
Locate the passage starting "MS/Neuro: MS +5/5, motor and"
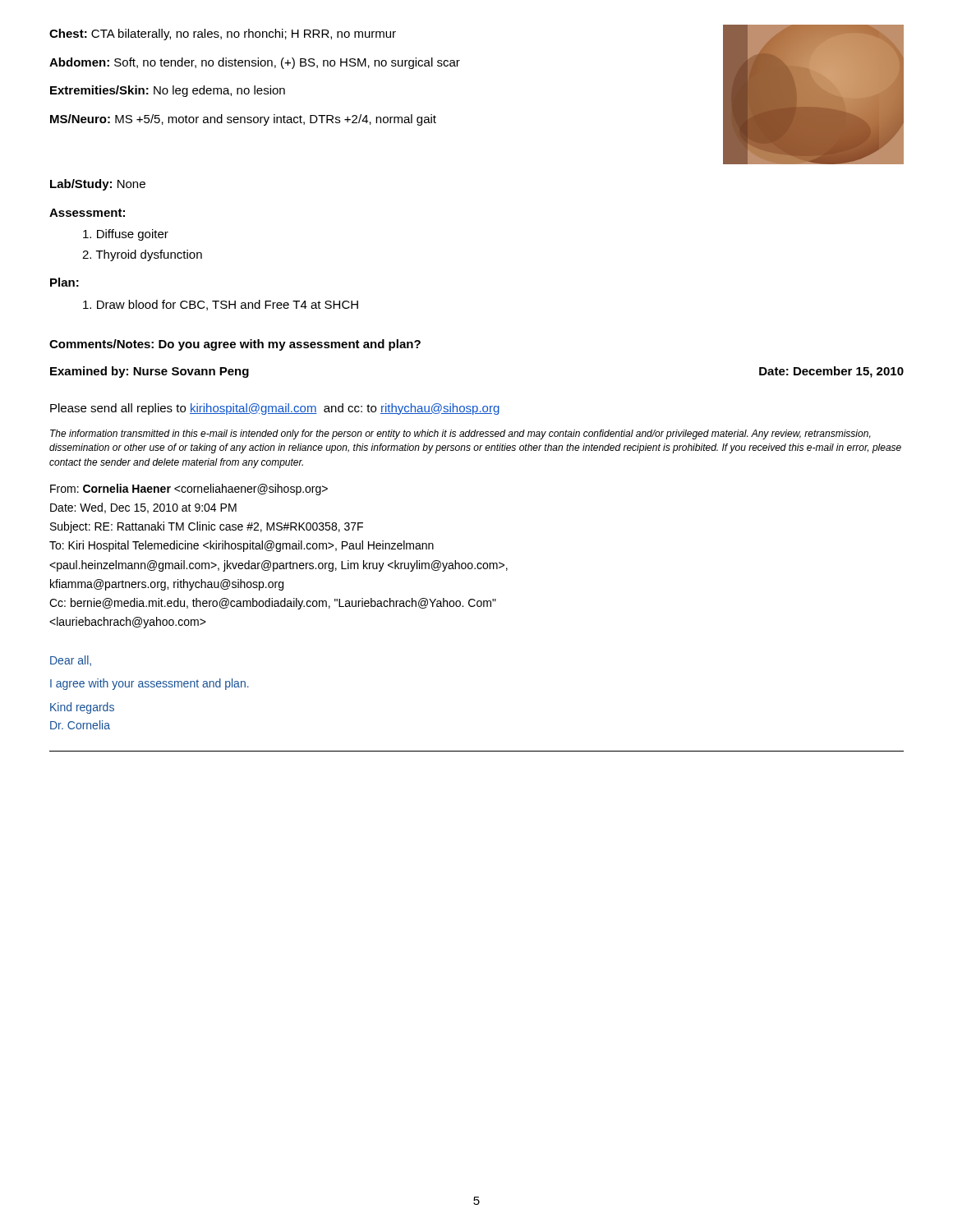pyautogui.click(x=243, y=118)
